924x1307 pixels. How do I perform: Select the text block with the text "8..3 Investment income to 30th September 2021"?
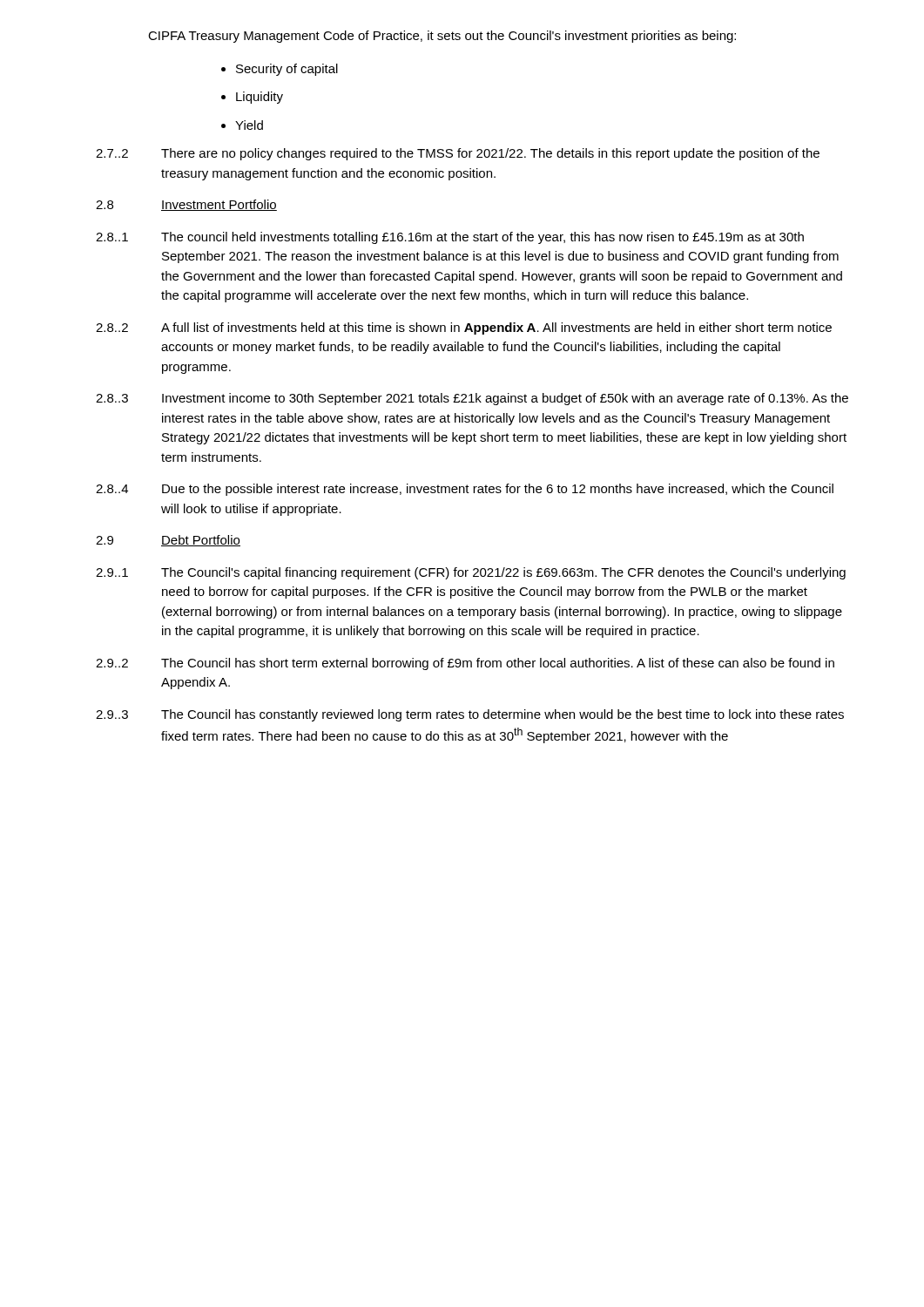[475, 428]
